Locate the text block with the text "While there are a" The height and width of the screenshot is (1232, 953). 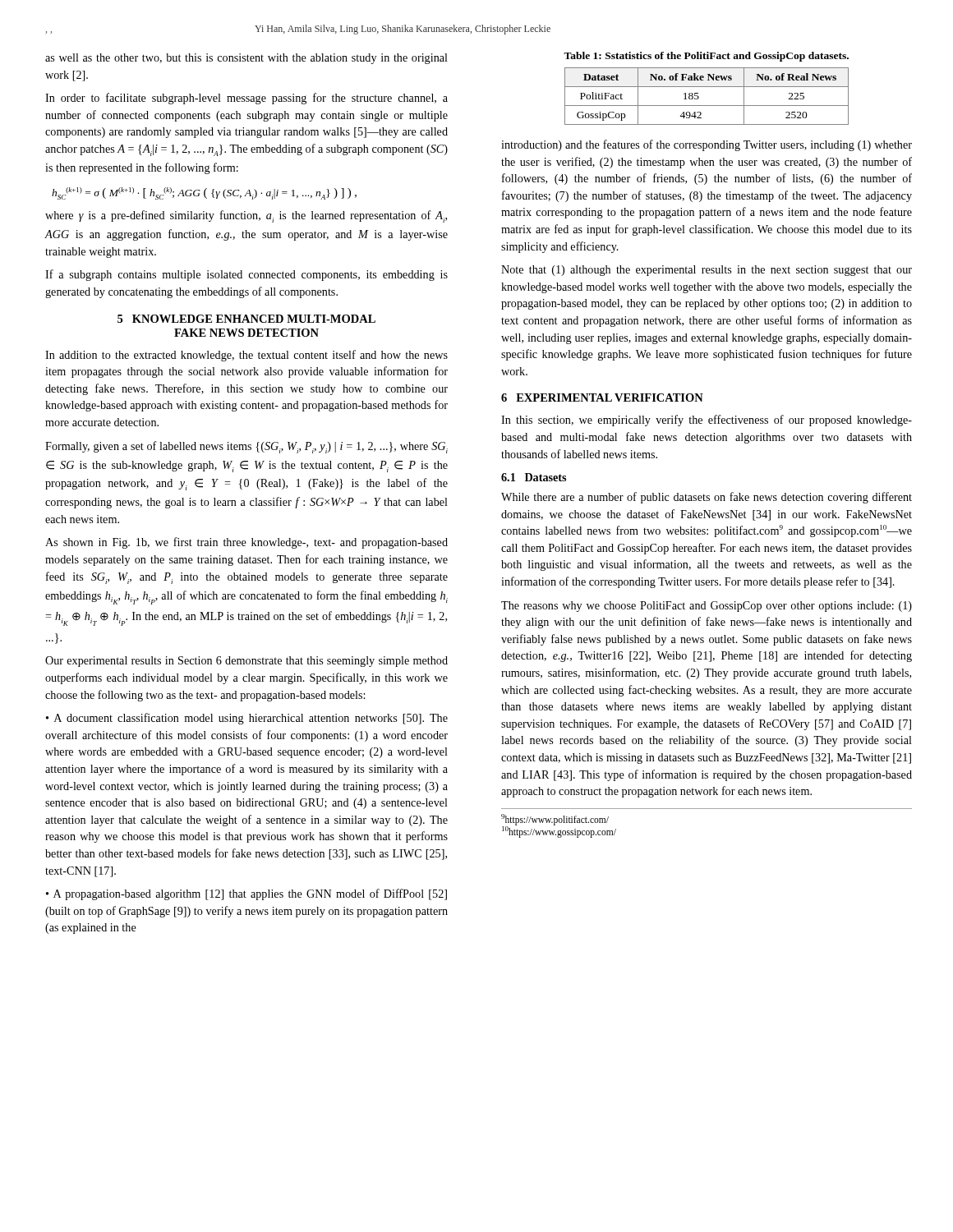coord(707,539)
